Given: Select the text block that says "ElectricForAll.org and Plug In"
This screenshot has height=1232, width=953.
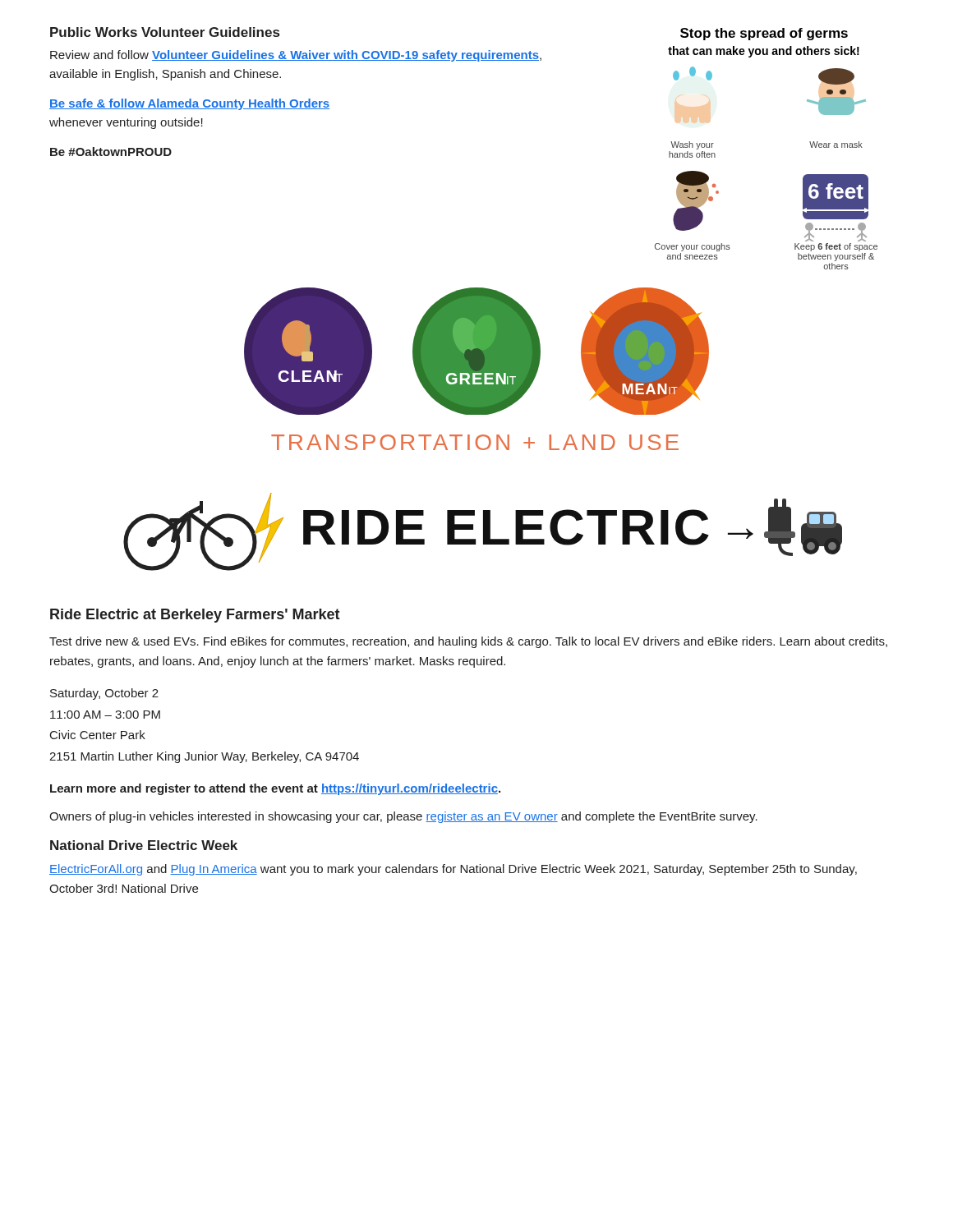Looking at the screenshot, I should click(x=476, y=879).
